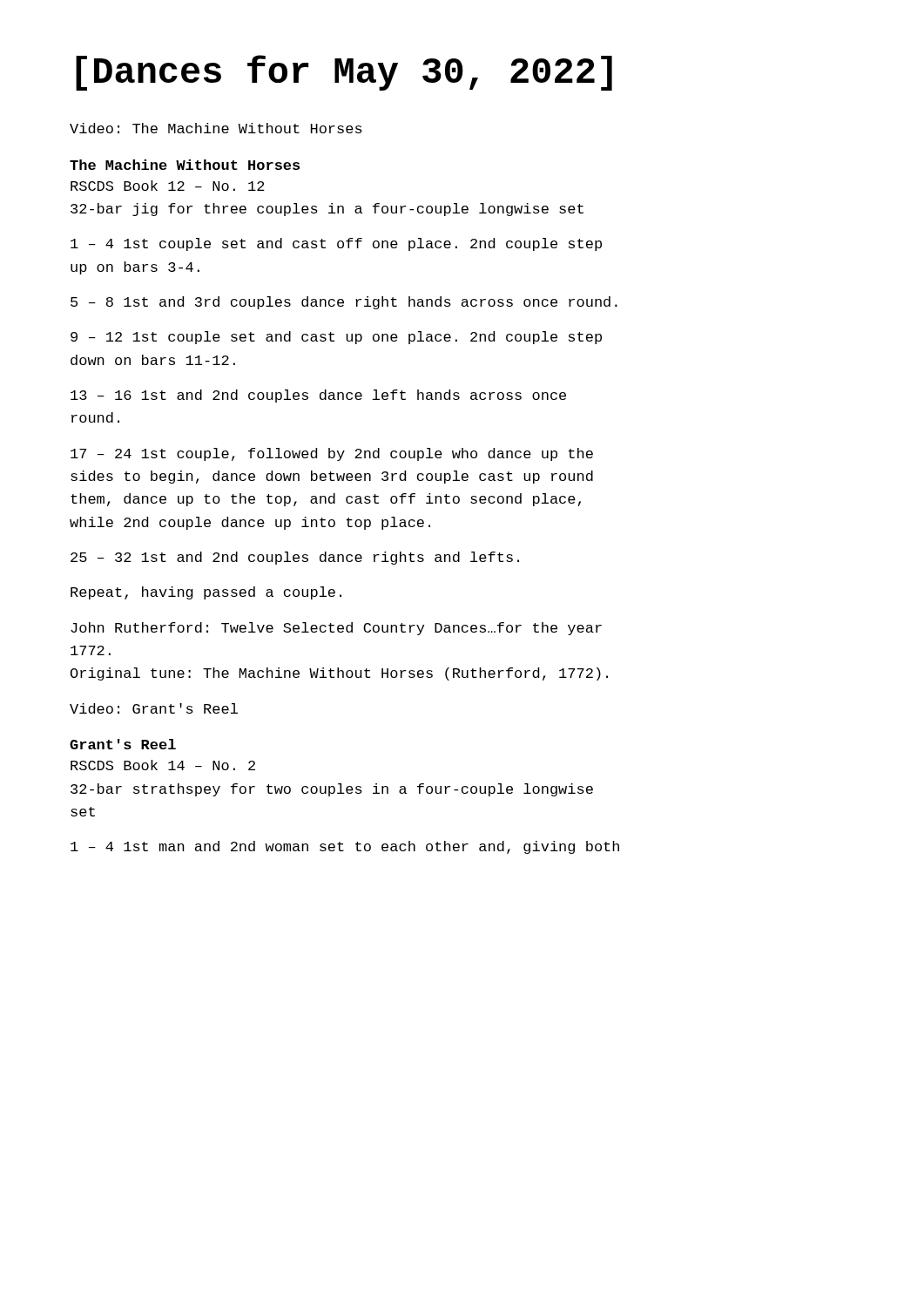This screenshot has height=1307, width=924.
Task: Locate the title
Action: pos(344,73)
